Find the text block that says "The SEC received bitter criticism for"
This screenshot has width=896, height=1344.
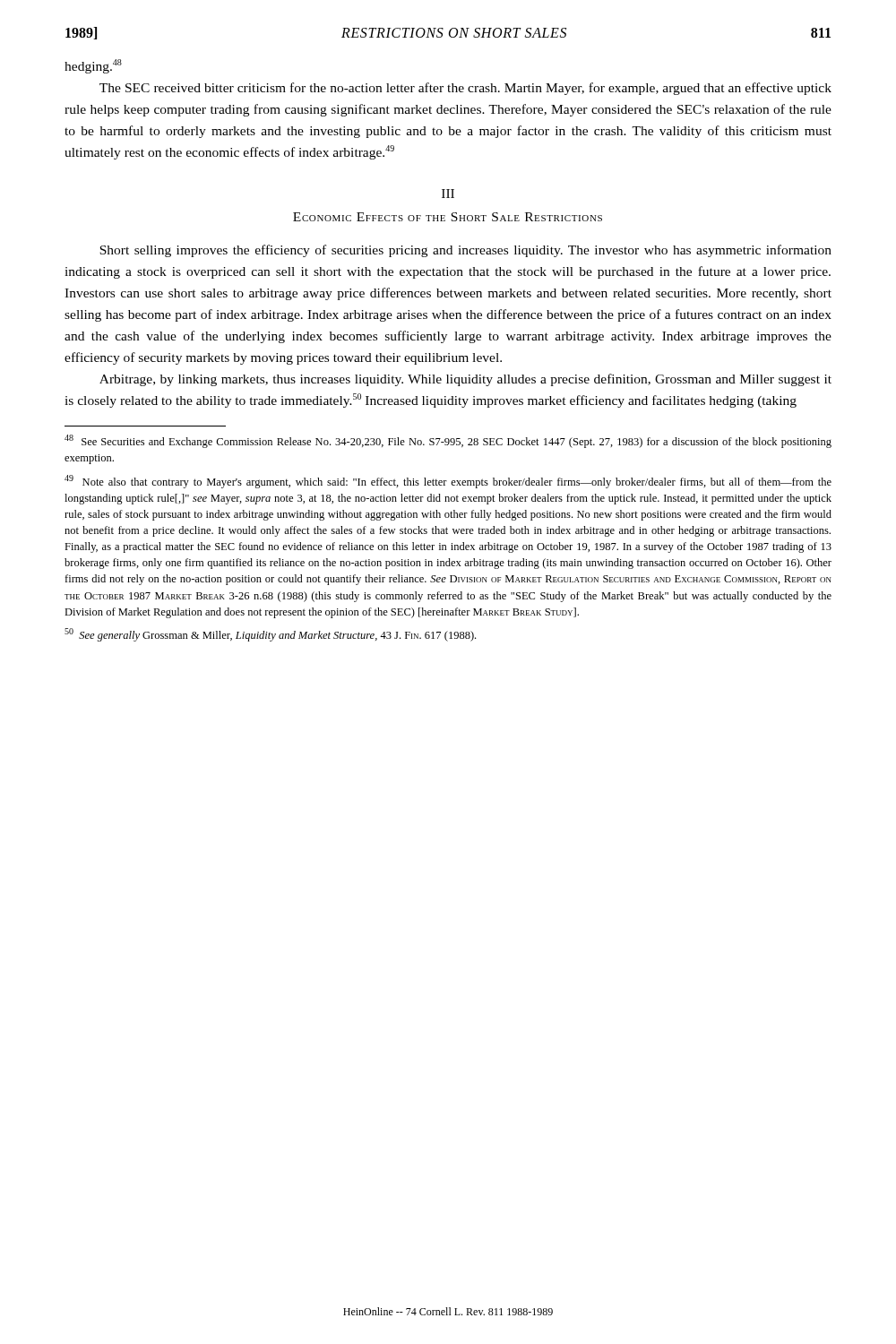pyautogui.click(x=448, y=120)
